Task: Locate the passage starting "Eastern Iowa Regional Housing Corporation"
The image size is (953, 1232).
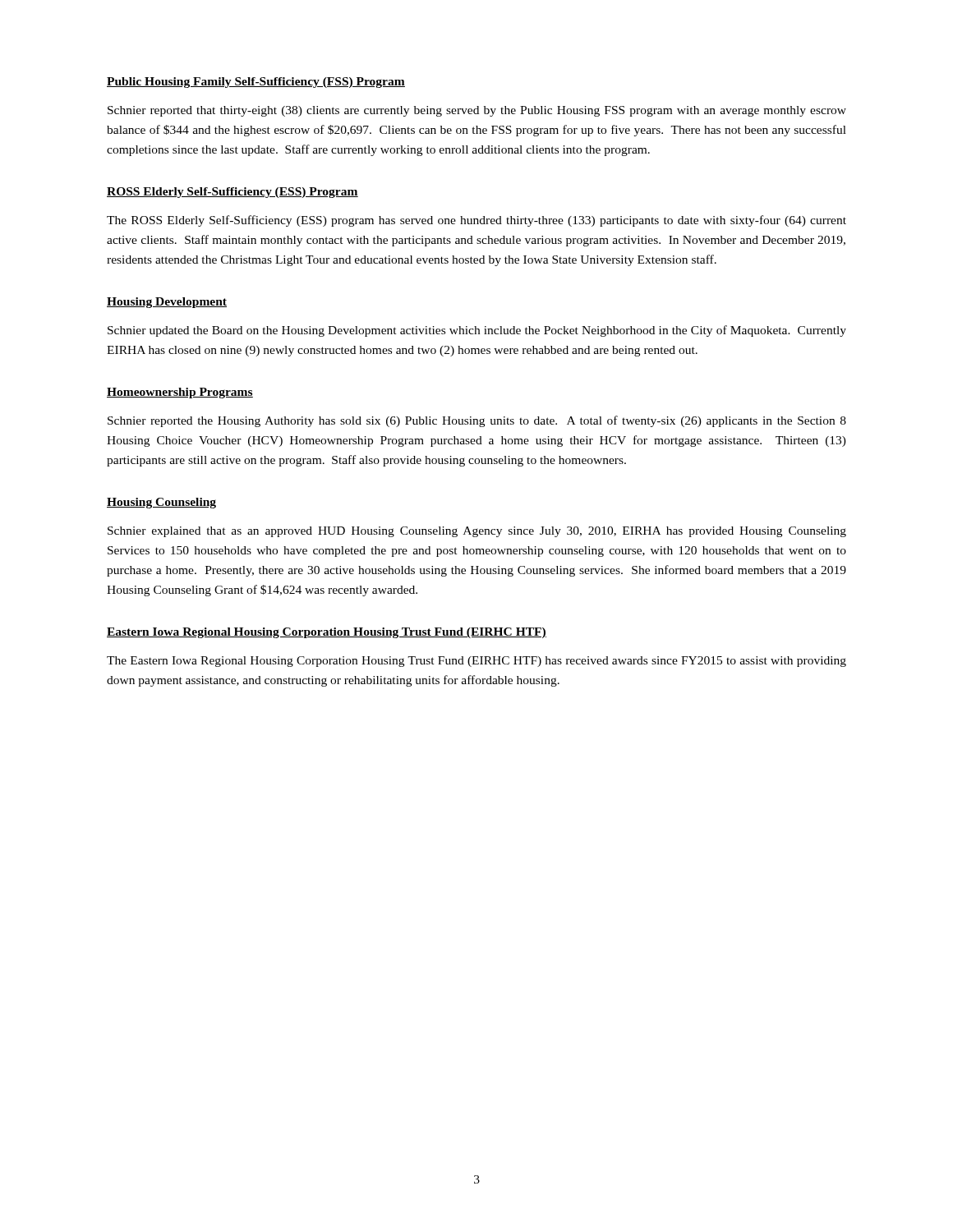Action: (x=326, y=632)
